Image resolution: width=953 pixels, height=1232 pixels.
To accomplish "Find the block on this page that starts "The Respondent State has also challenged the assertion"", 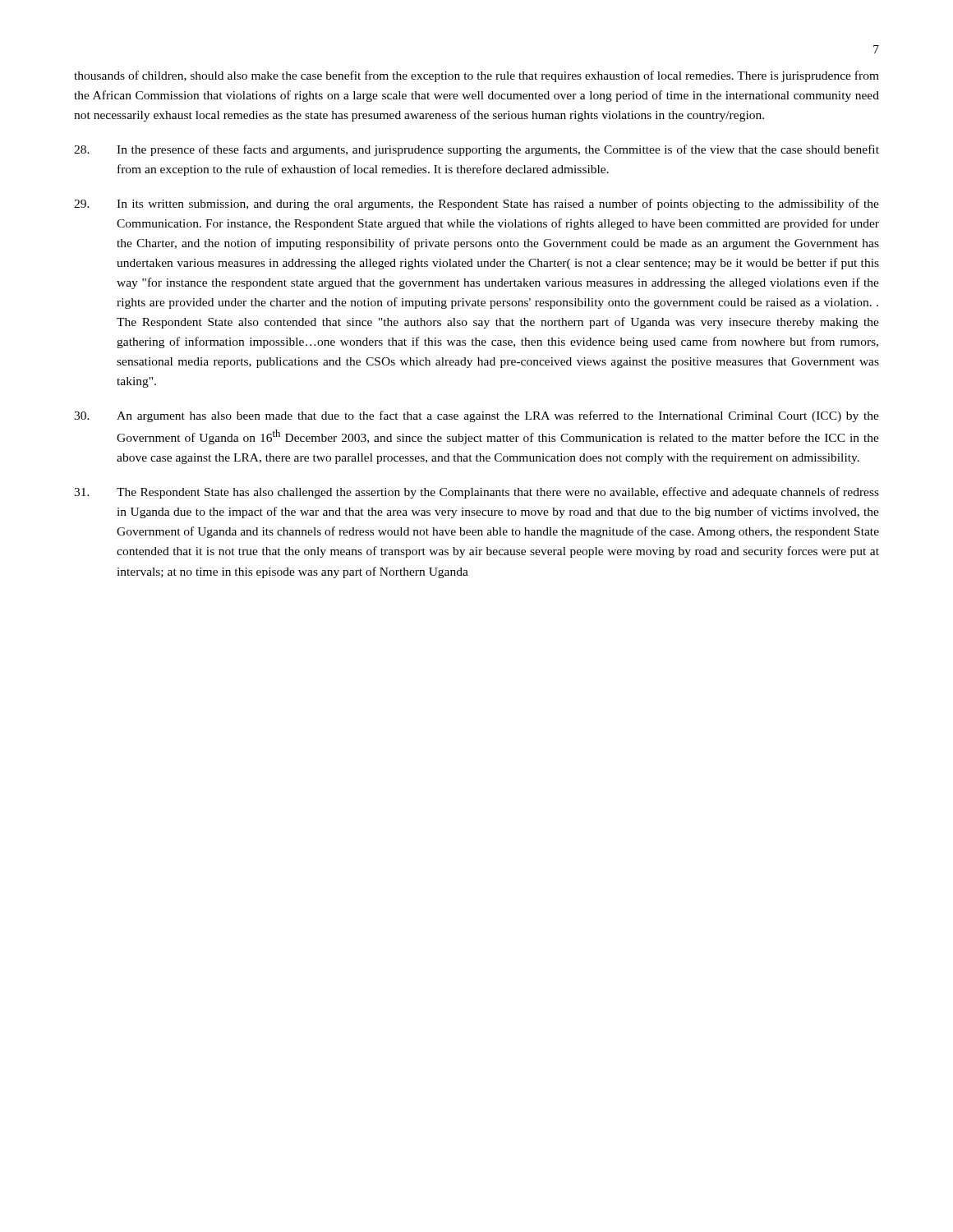I will point(476,532).
